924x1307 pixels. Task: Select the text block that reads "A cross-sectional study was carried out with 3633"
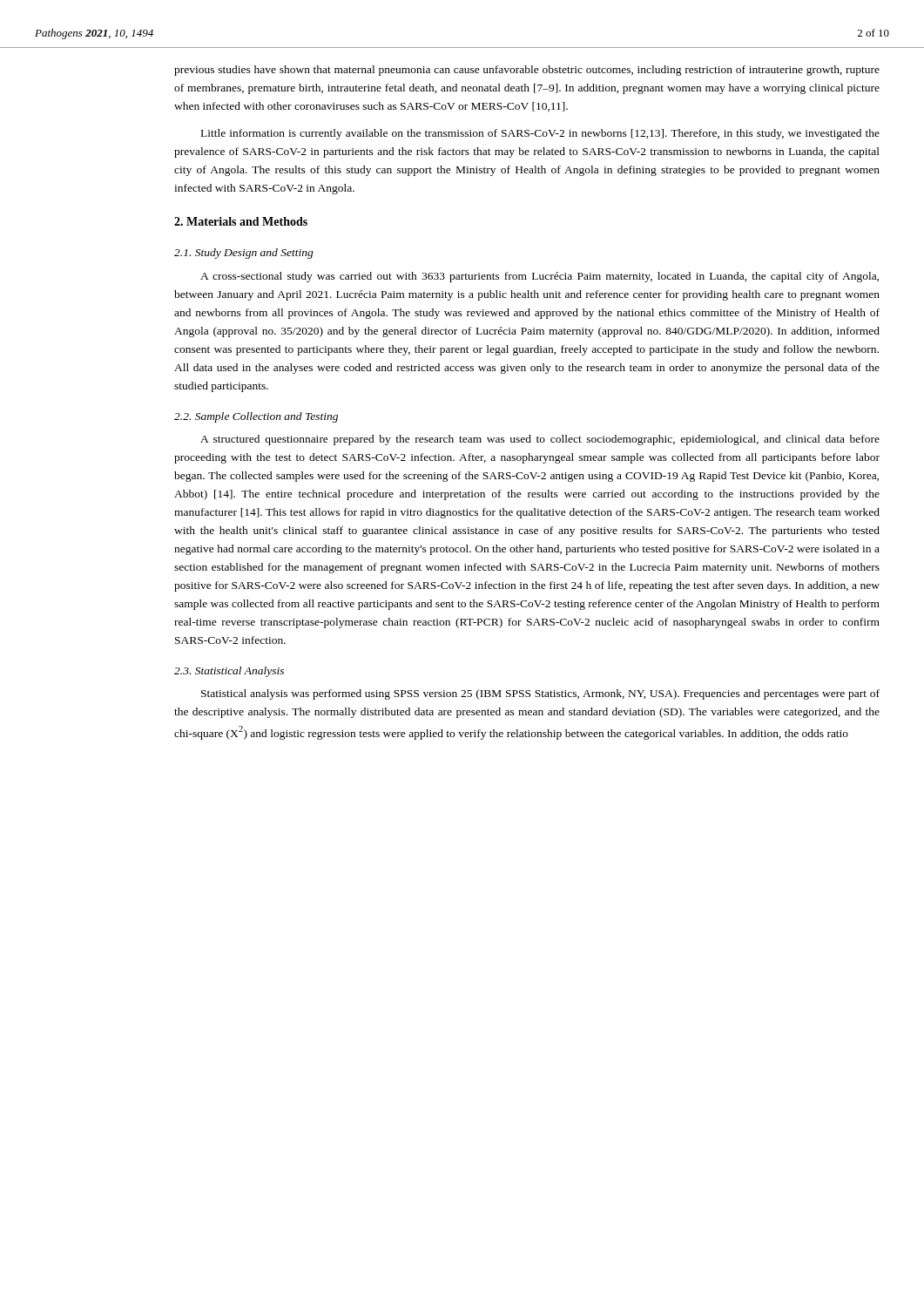(x=527, y=331)
